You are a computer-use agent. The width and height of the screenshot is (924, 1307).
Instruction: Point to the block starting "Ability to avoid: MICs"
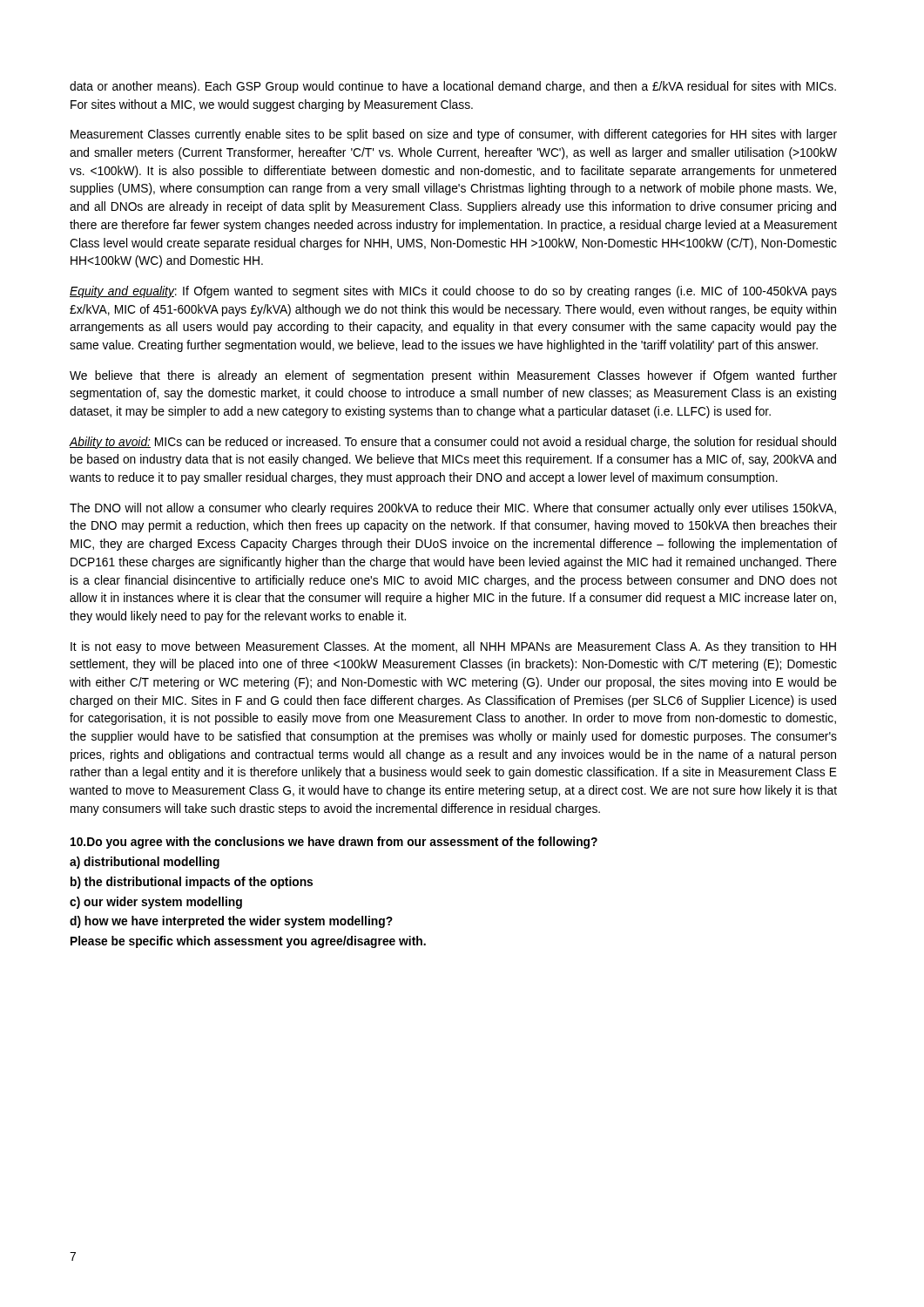click(453, 460)
